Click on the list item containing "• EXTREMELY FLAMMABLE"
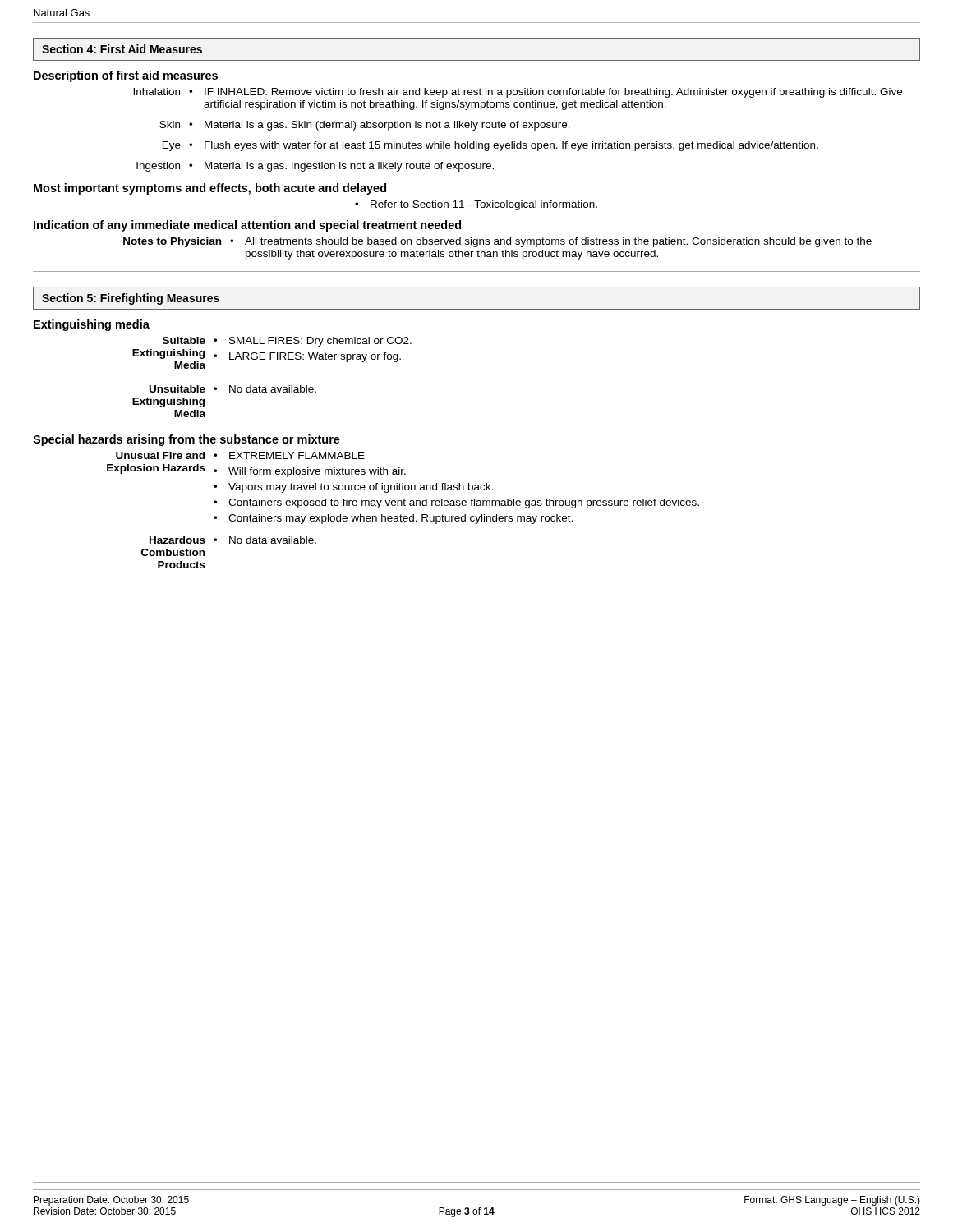The image size is (953, 1232). click(x=289, y=455)
